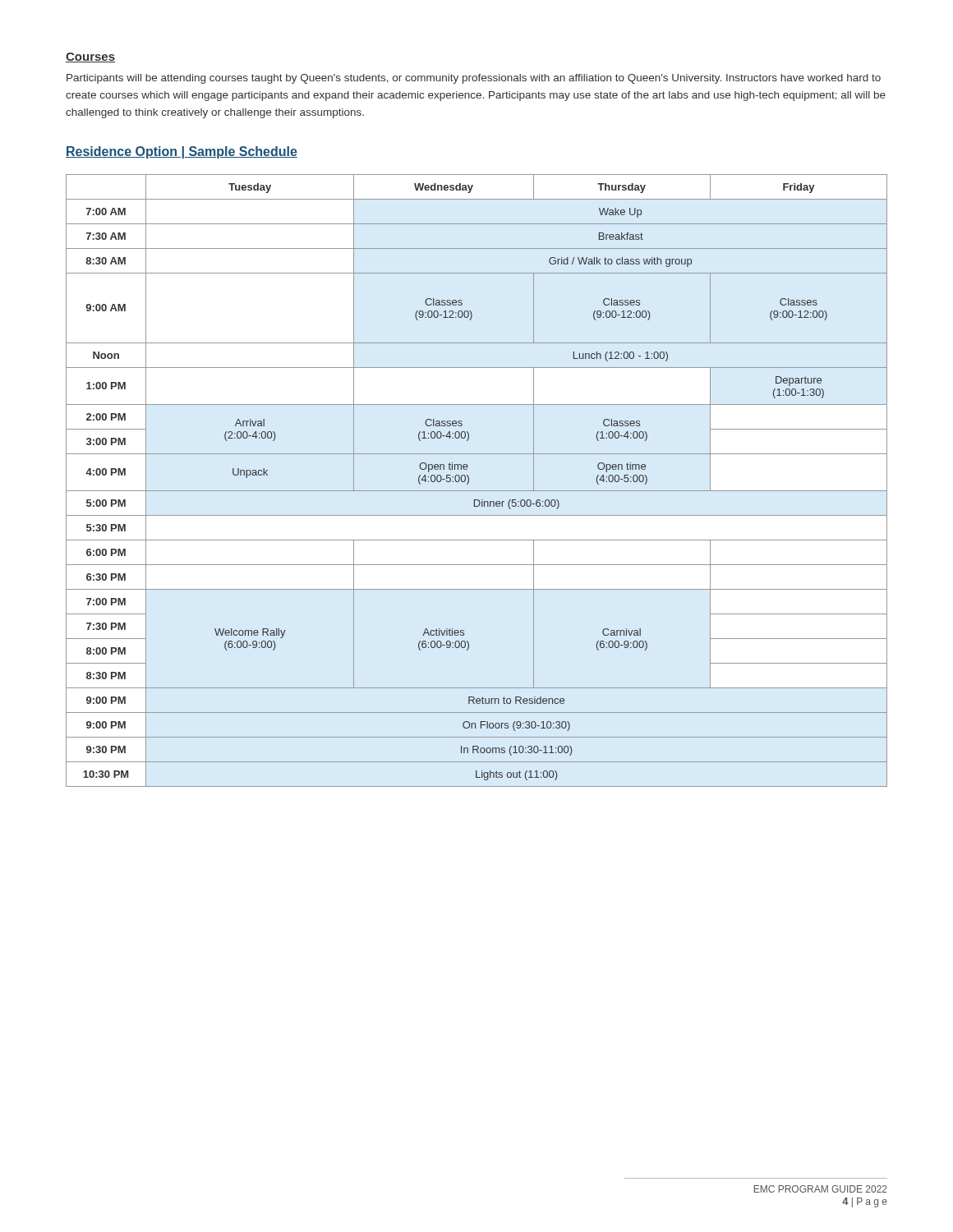Click on the table containing "9:00 PM"
The image size is (953, 1232).
476,480
